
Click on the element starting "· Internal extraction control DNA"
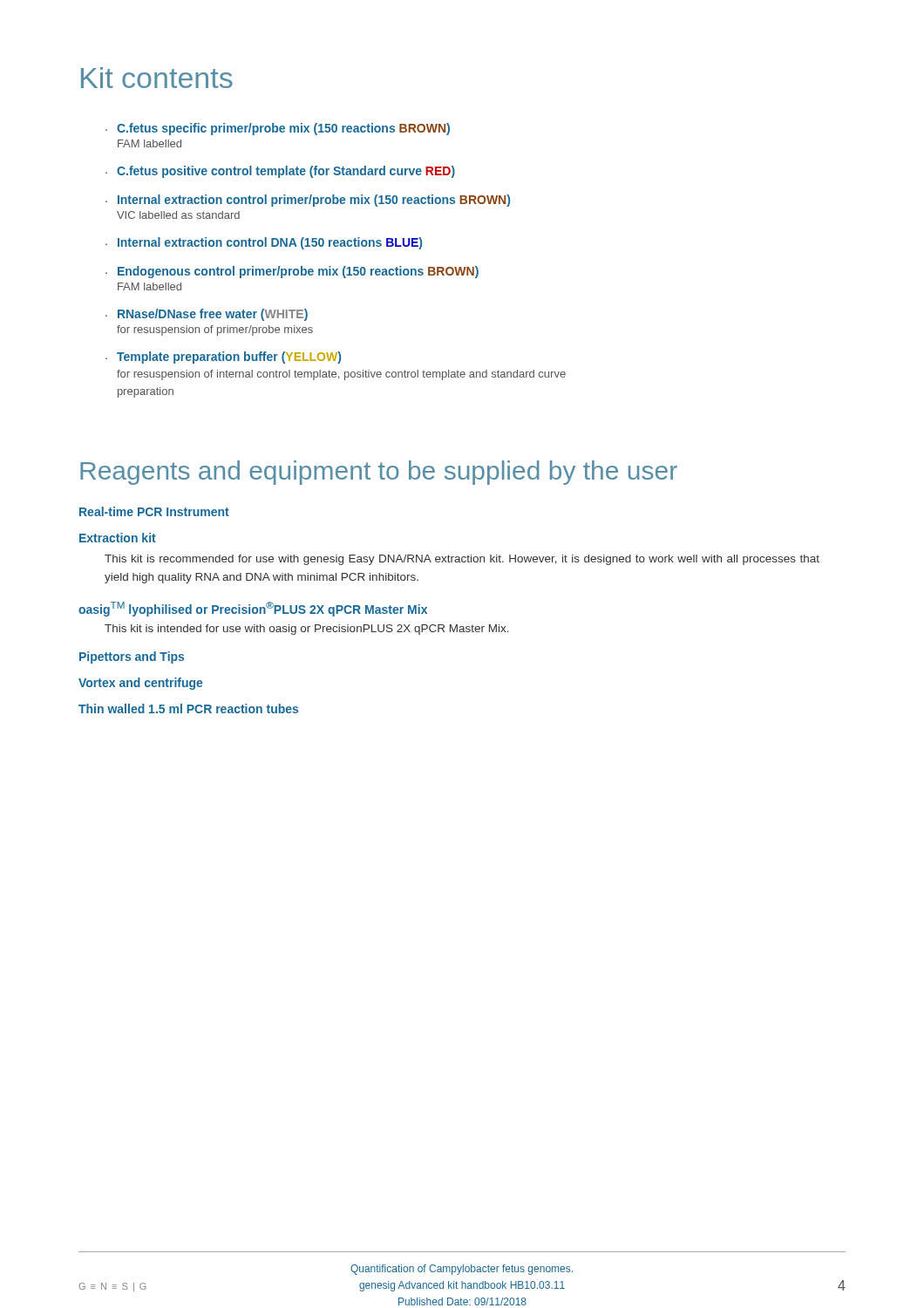click(x=264, y=243)
